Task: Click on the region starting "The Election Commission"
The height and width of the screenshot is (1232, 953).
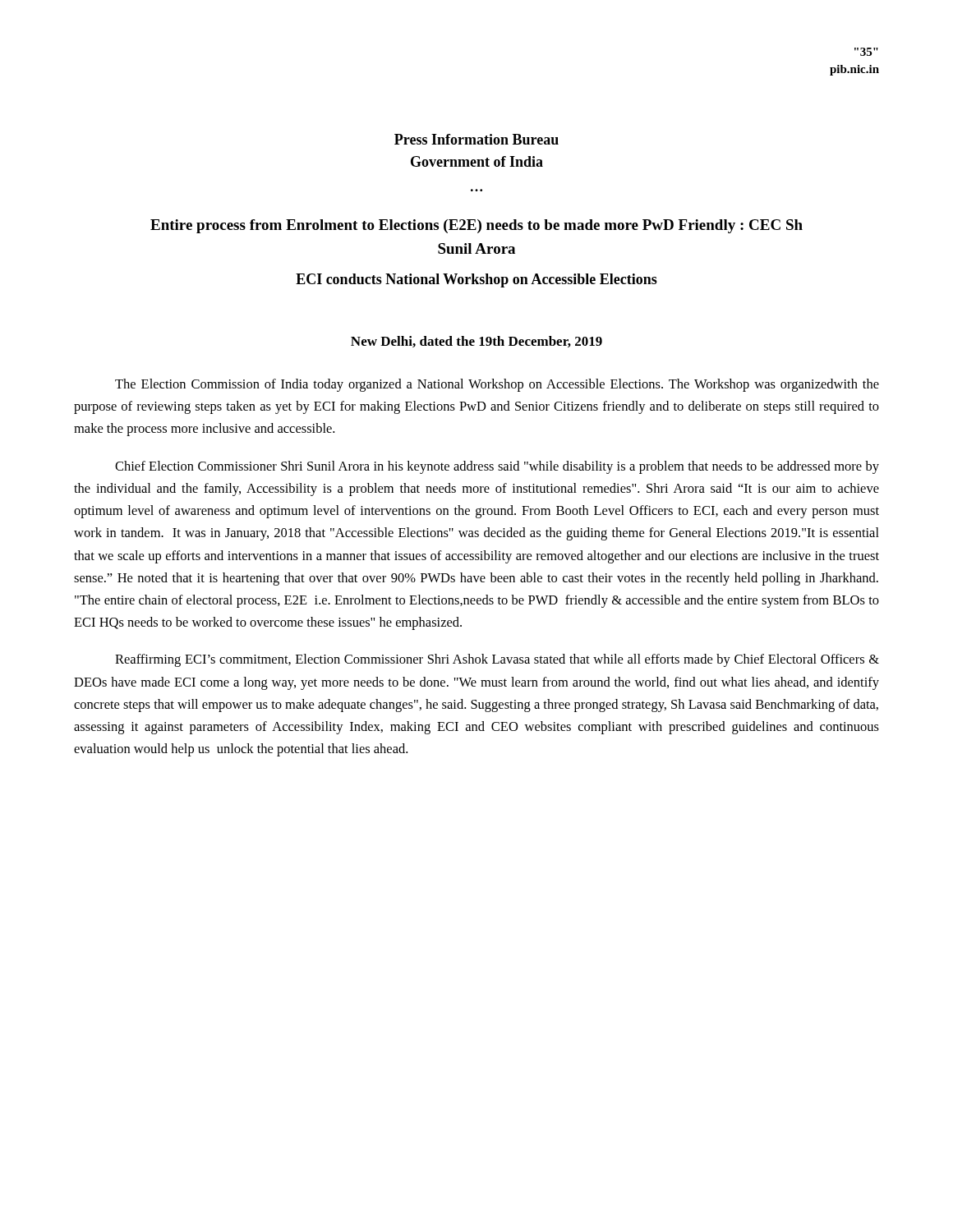Action: point(476,406)
